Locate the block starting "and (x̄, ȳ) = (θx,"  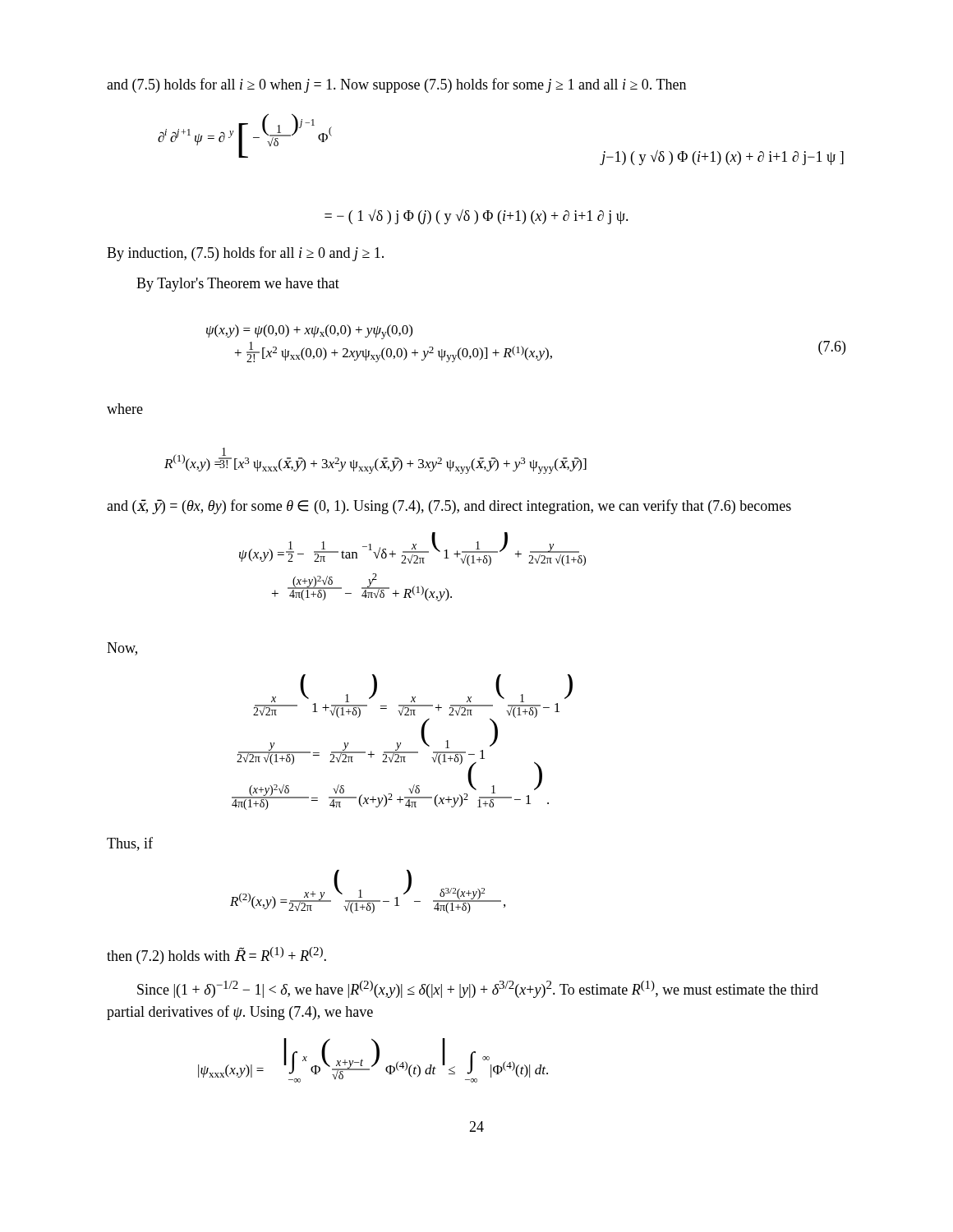(x=449, y=506)
